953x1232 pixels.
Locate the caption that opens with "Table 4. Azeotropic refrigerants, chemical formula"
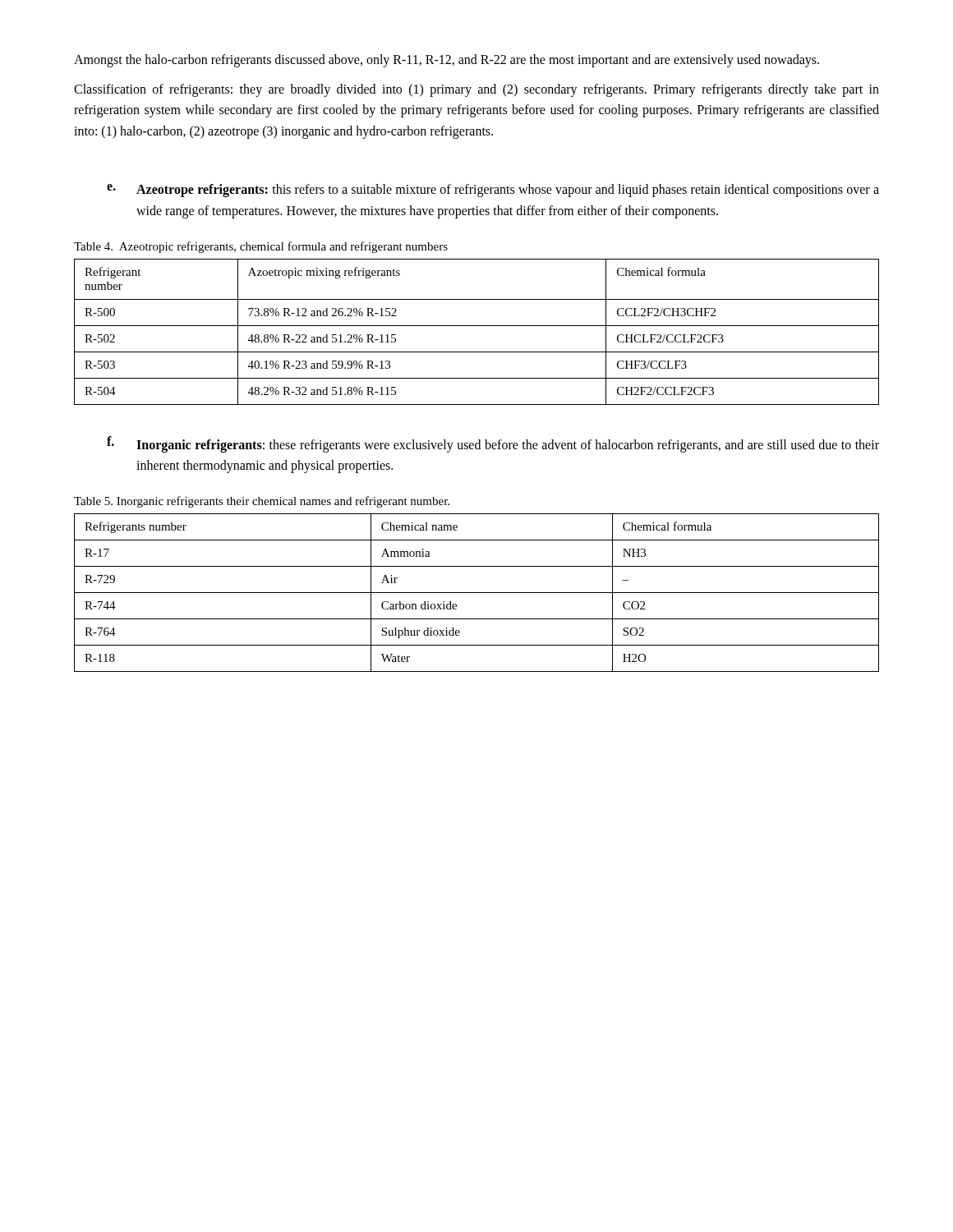coord(261,246)
